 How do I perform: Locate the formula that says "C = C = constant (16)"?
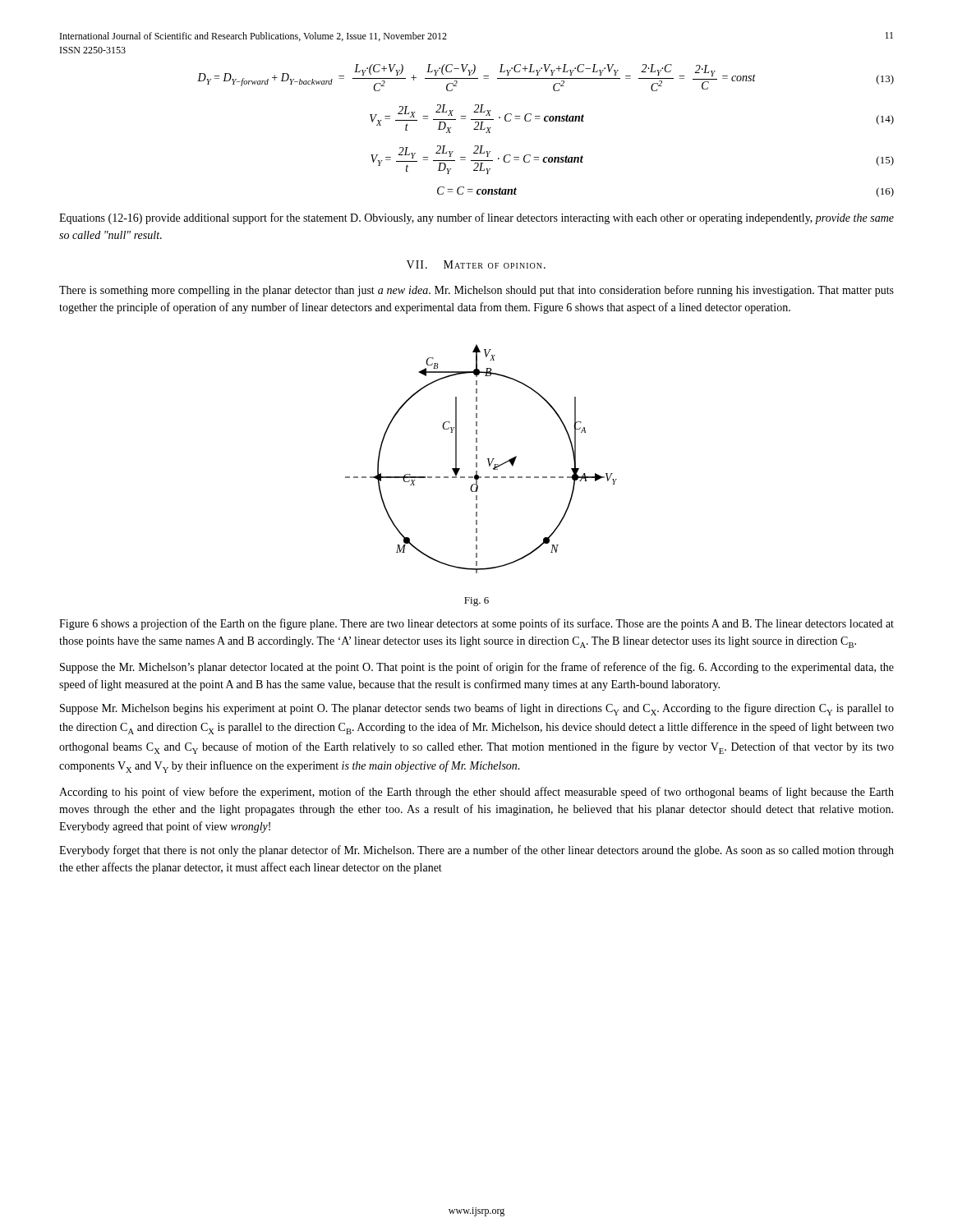tap(476, 191)
